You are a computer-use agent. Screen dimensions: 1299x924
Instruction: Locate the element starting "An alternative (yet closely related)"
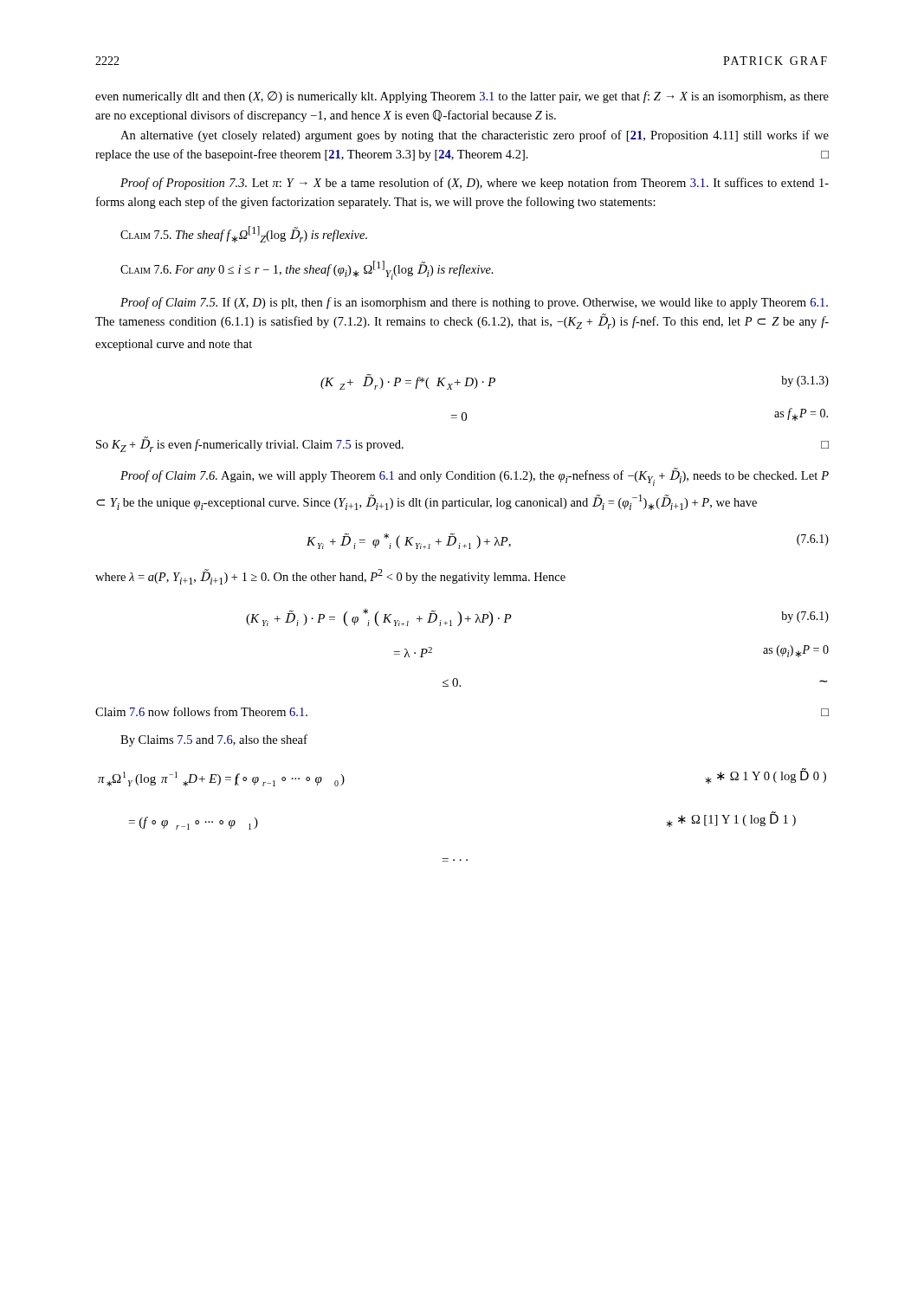462,145
